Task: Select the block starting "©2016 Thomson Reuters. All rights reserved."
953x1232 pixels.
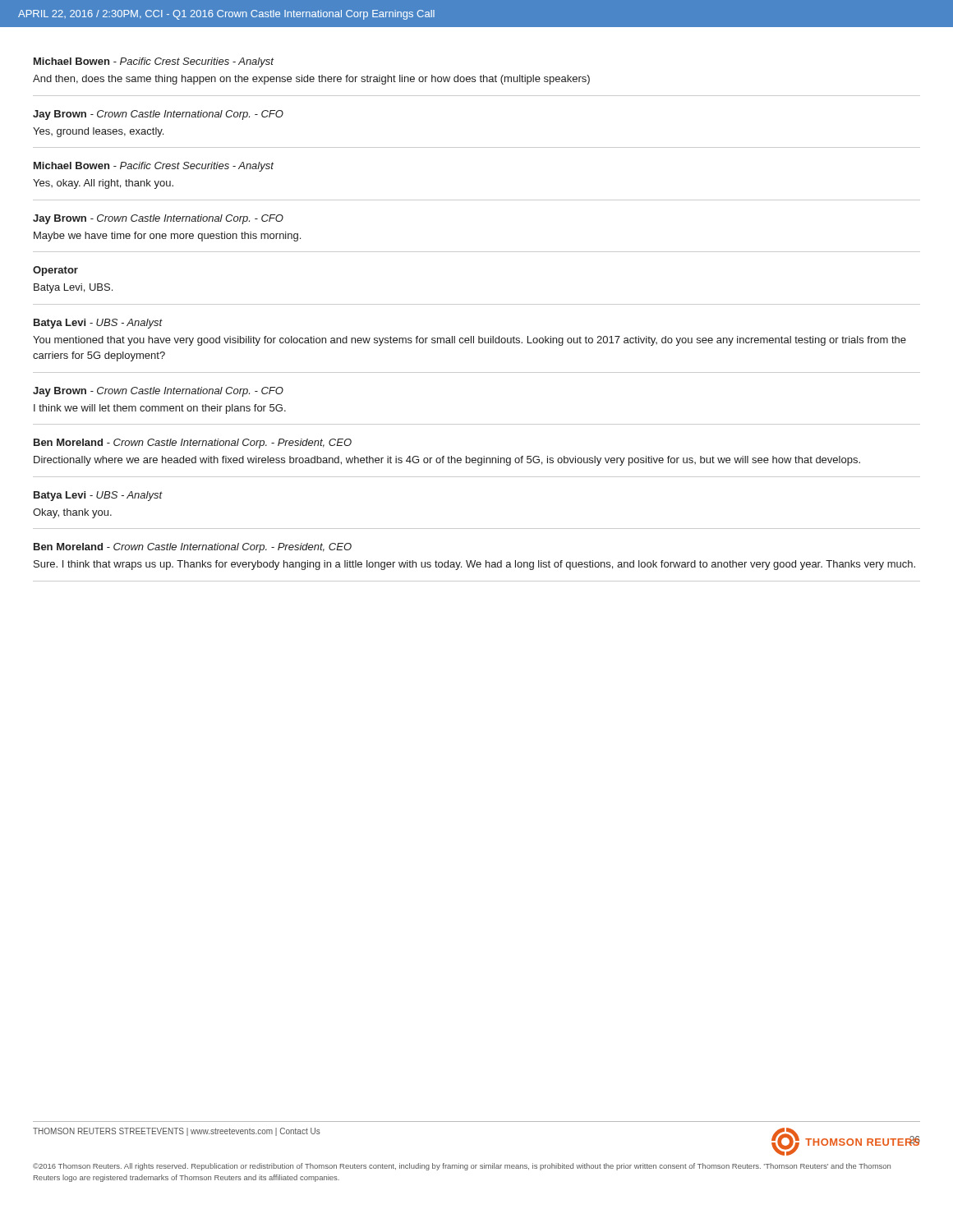Action: (462, 1172)
